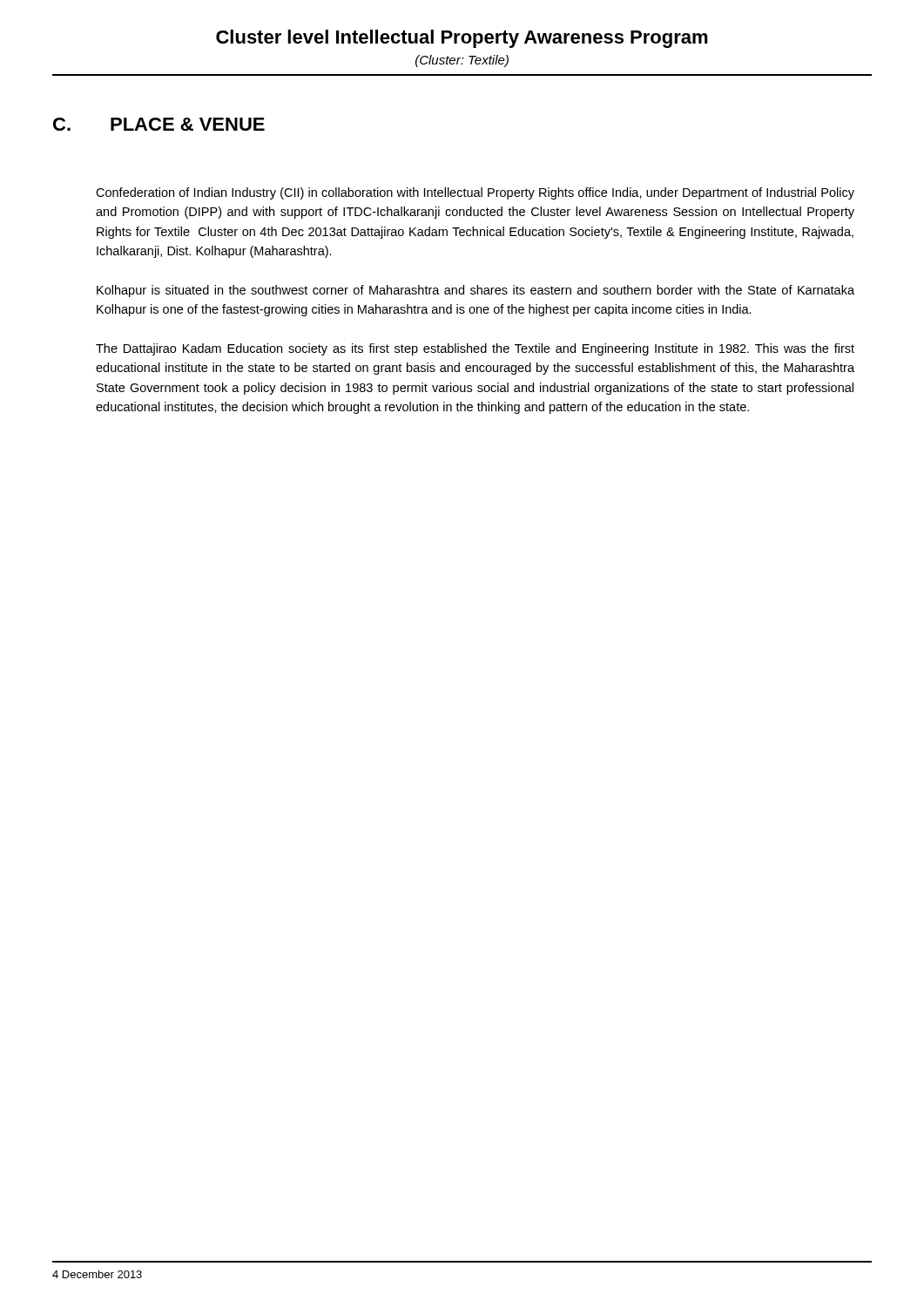Select the text block starting "Kolhapur is situated"
The width and height of the screenshot is (924, 1307).
click(x=475, y=300)
